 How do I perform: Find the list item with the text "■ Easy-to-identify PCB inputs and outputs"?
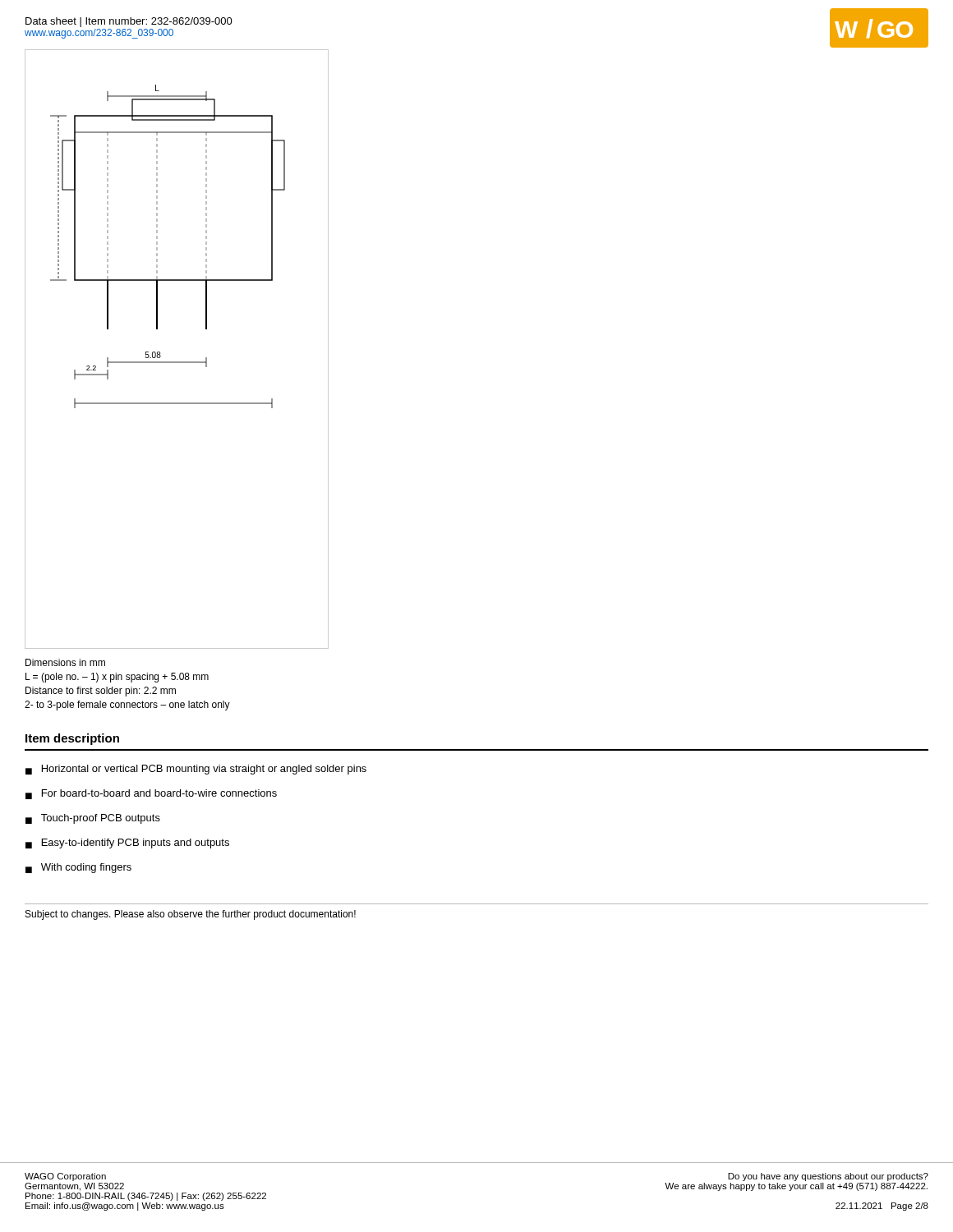(127, 844)
